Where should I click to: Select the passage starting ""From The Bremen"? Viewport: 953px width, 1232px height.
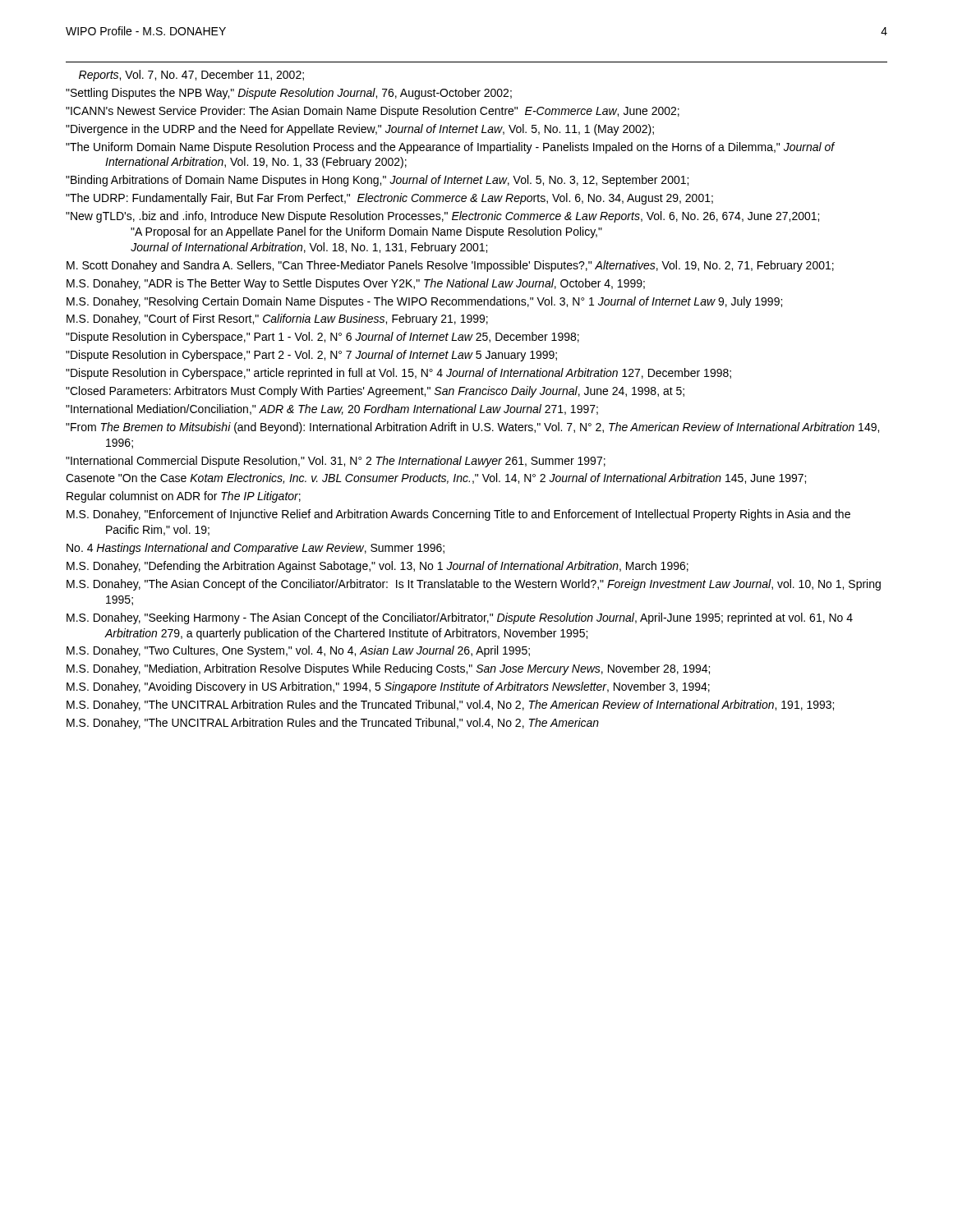473,435
